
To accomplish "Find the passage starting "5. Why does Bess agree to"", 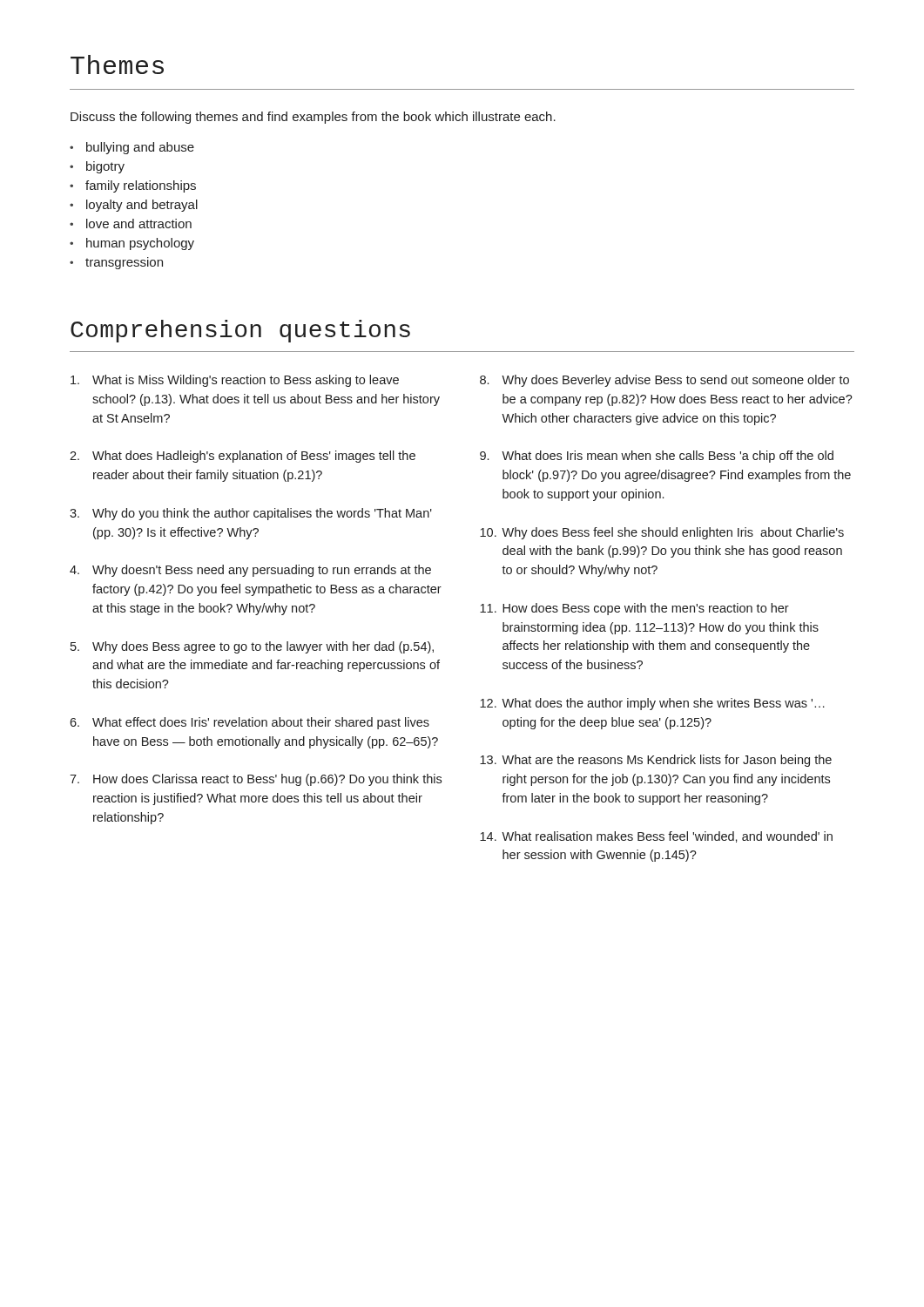I will click(x=257, y=666).
